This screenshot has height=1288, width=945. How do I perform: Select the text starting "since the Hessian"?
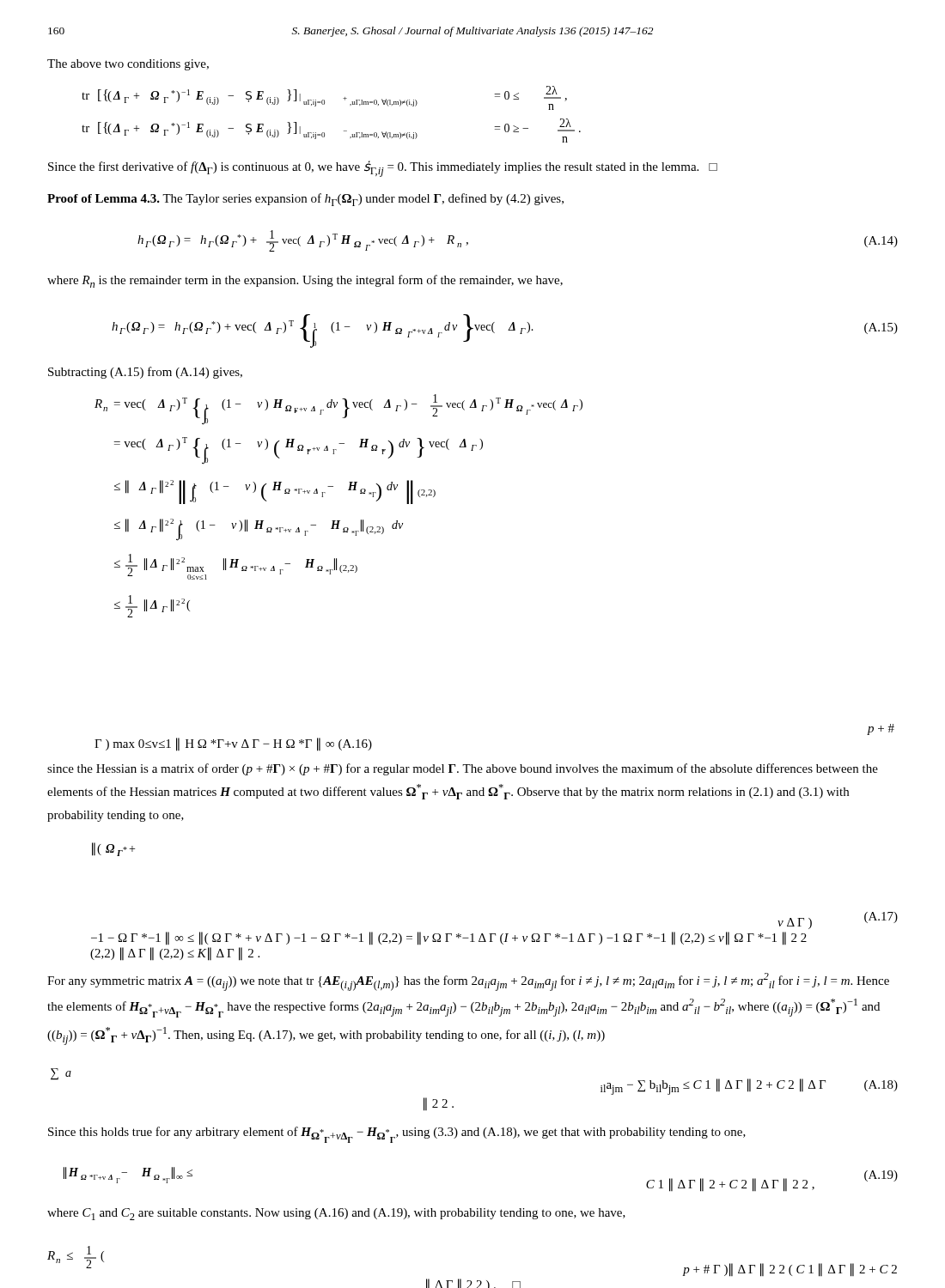tap(463, 792)
